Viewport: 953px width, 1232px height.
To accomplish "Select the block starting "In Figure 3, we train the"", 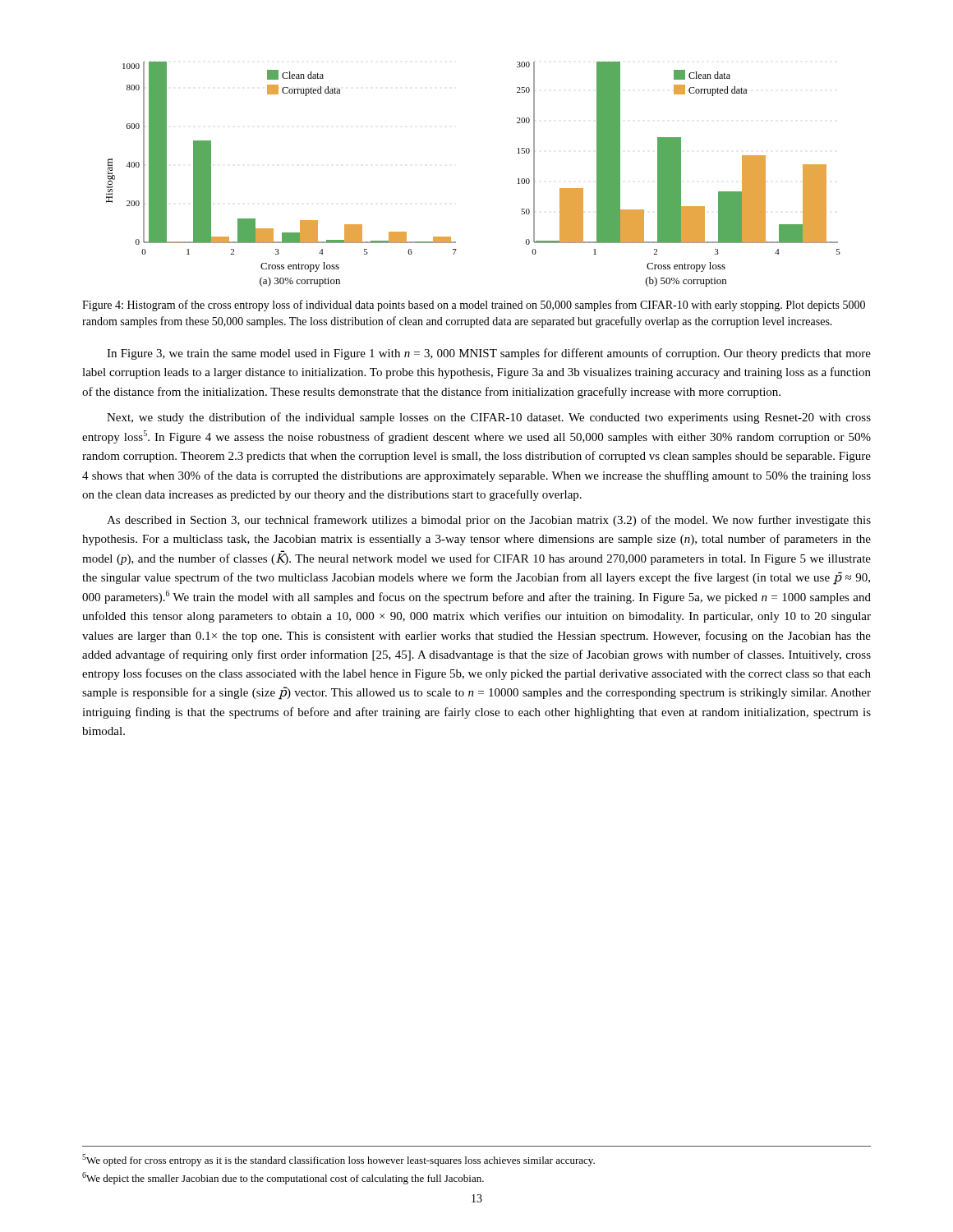I will point(476,543).
